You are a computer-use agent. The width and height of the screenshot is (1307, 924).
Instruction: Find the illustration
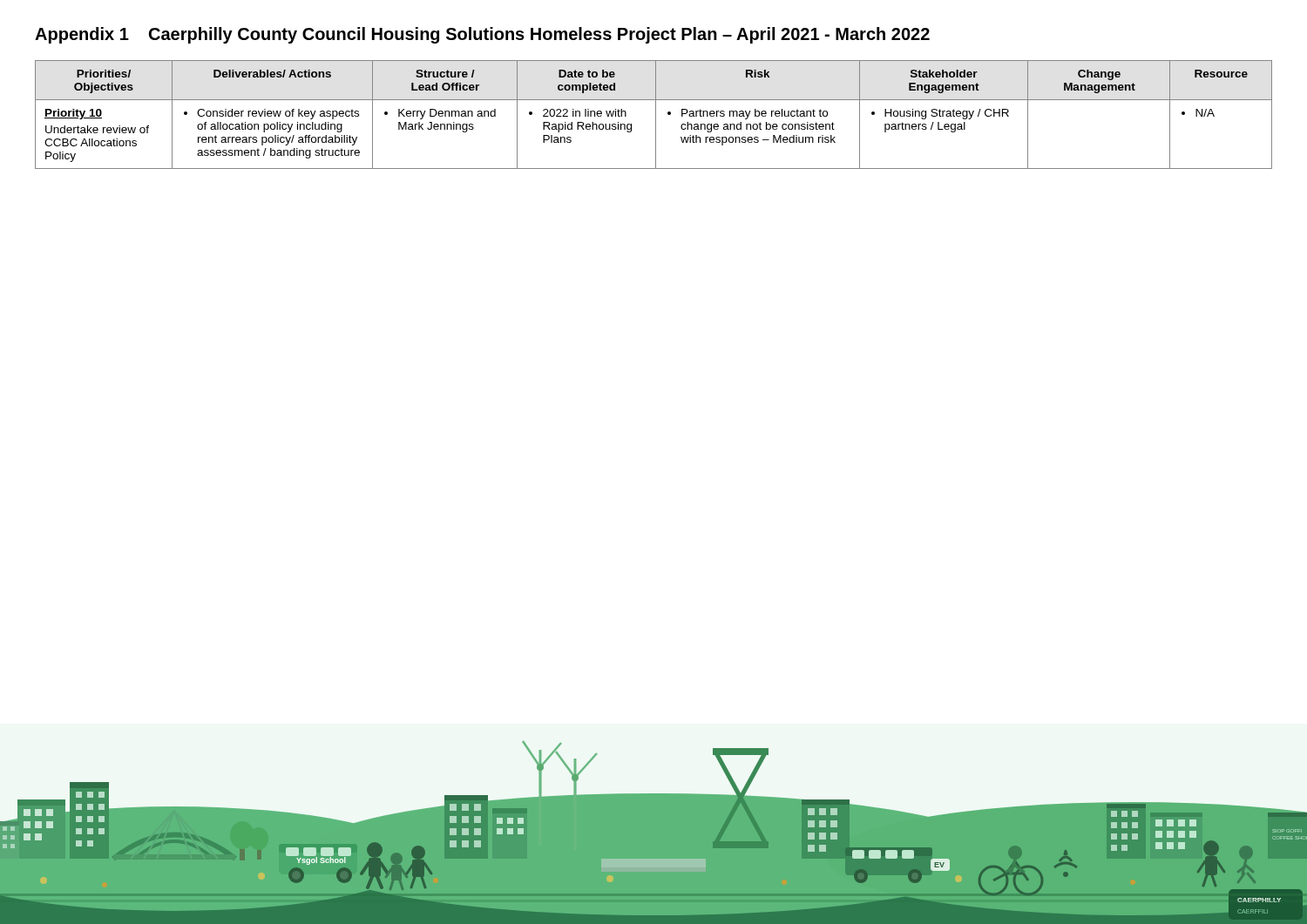[654, 824]
